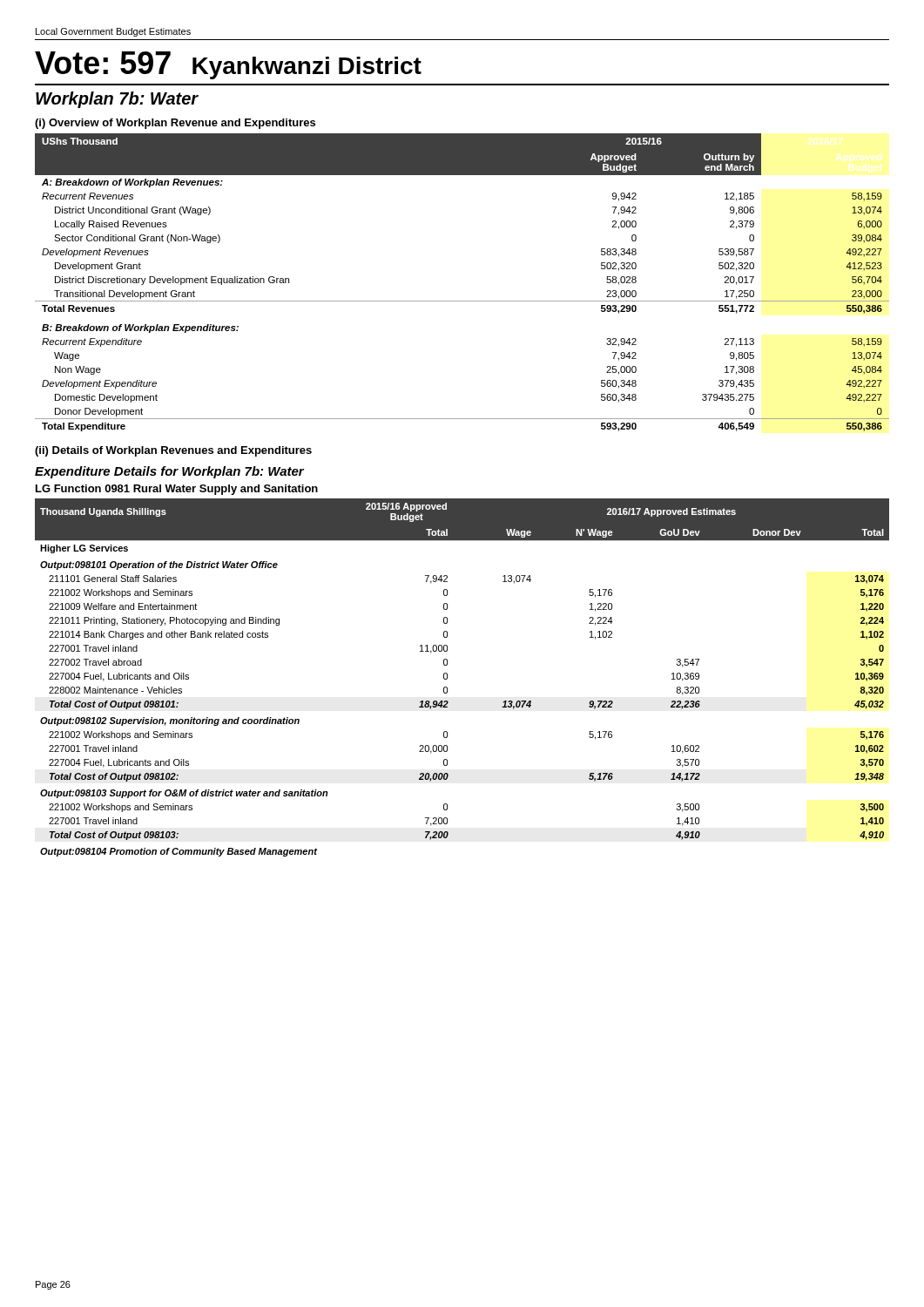924x1307 pixels.
Task: Locate the section header that opens with "LG Function 0981"
Action: pos(176,488)
